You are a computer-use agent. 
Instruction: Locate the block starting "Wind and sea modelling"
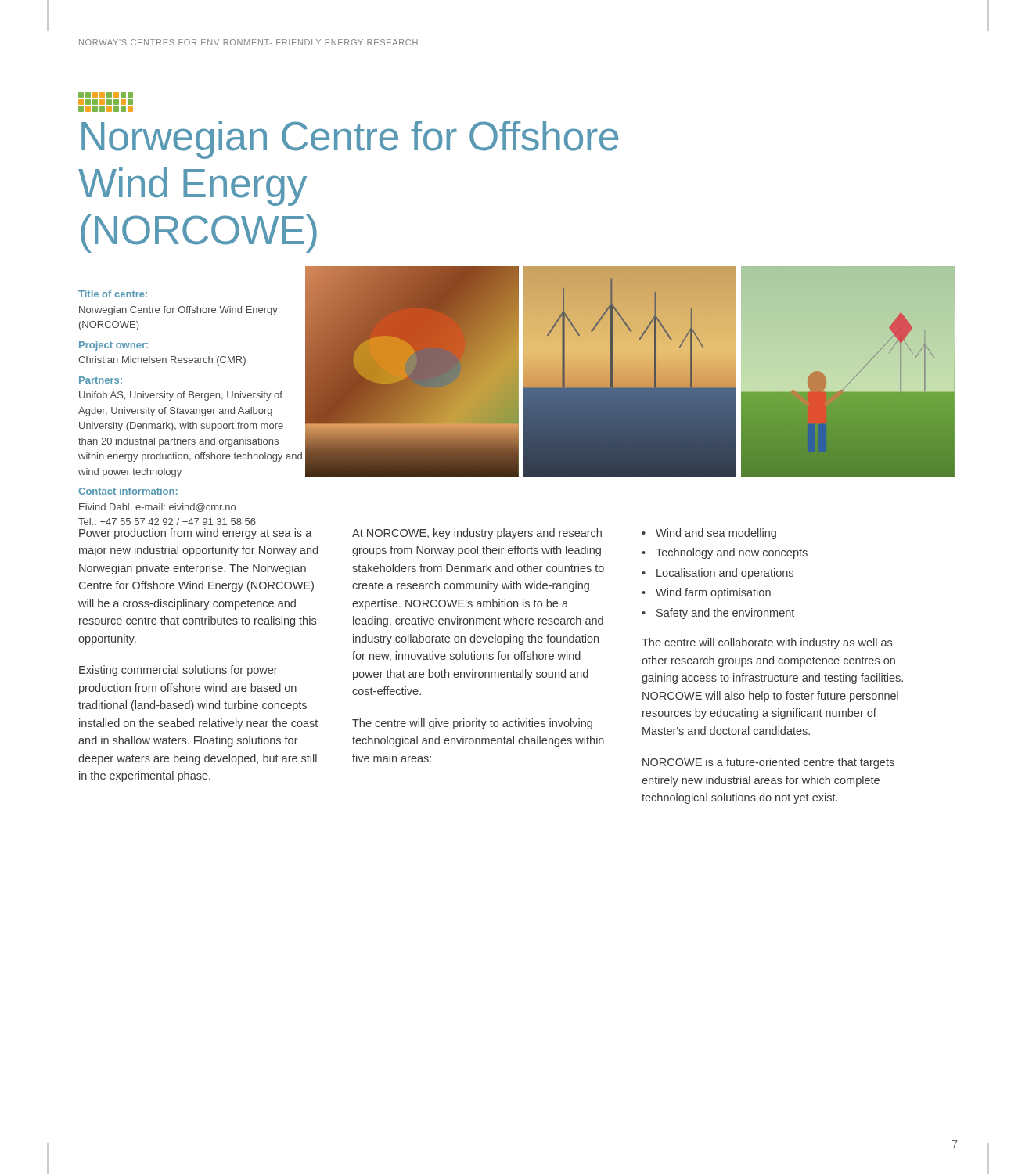(716, 533)
